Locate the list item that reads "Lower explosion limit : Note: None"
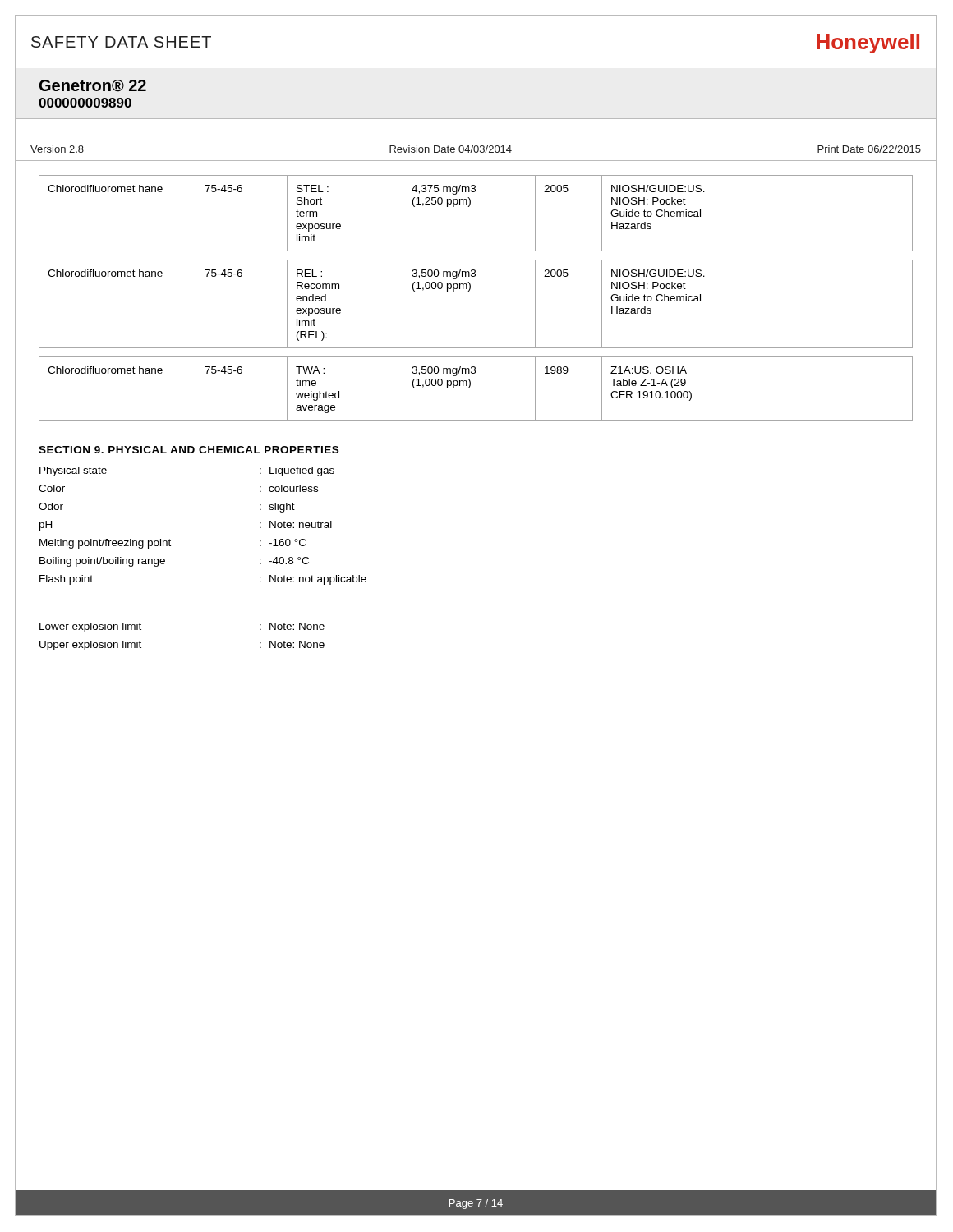The height and width of the screenshot is (1232, 953). point(91,627)
